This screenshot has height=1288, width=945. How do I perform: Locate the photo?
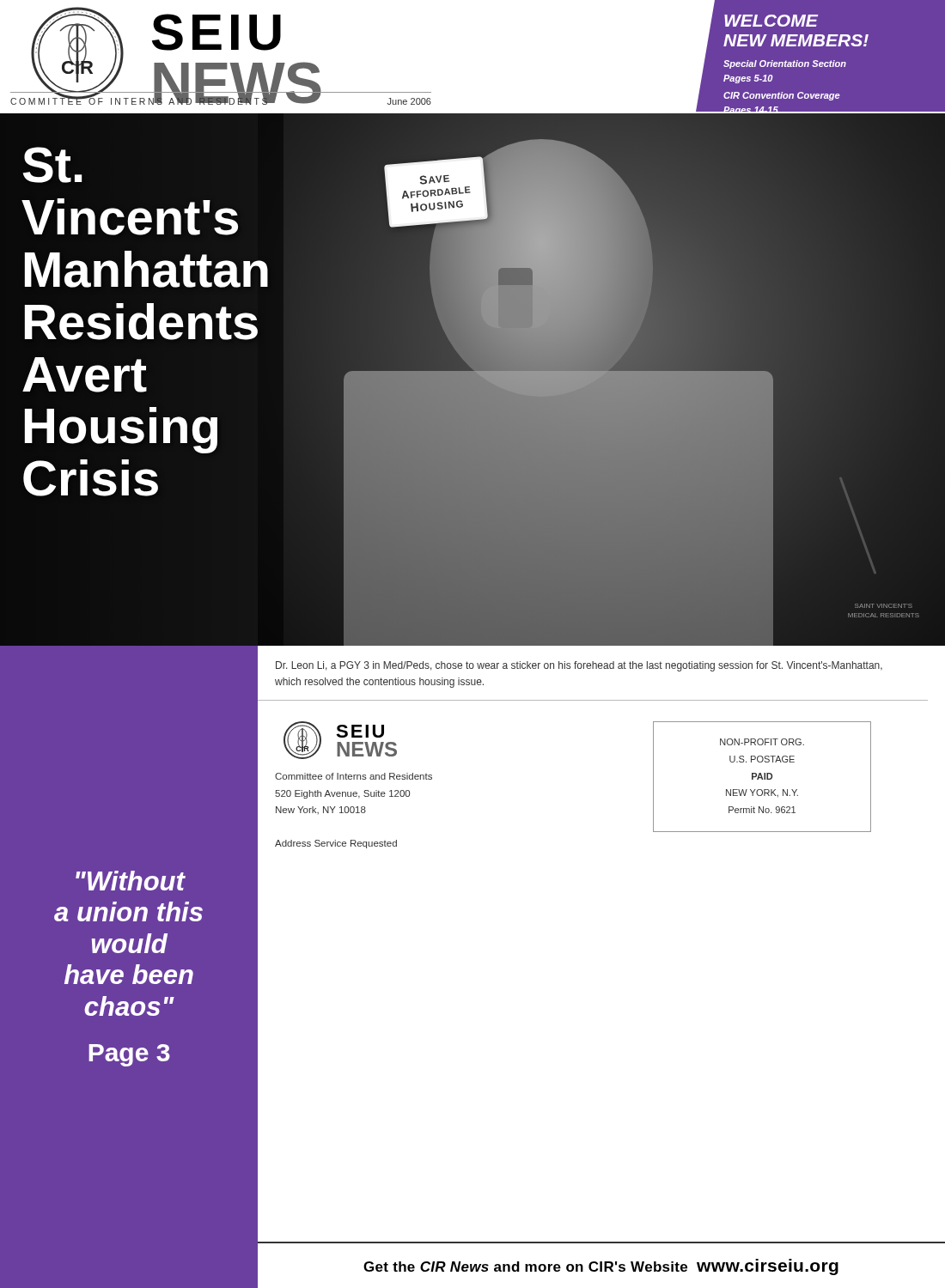[472, 380]
